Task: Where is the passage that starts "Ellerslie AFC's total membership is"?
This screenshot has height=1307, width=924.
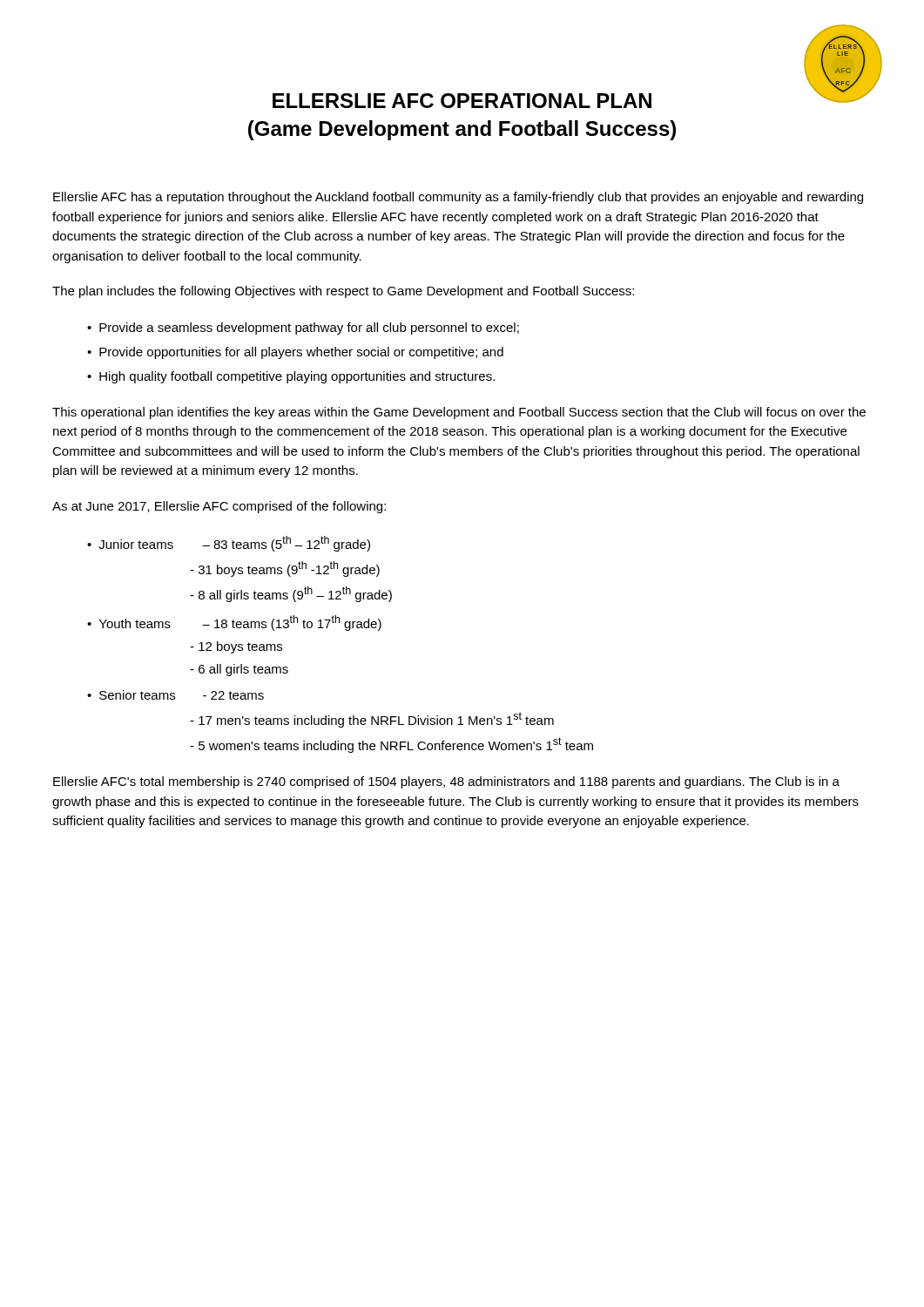Action: (456, 801)
